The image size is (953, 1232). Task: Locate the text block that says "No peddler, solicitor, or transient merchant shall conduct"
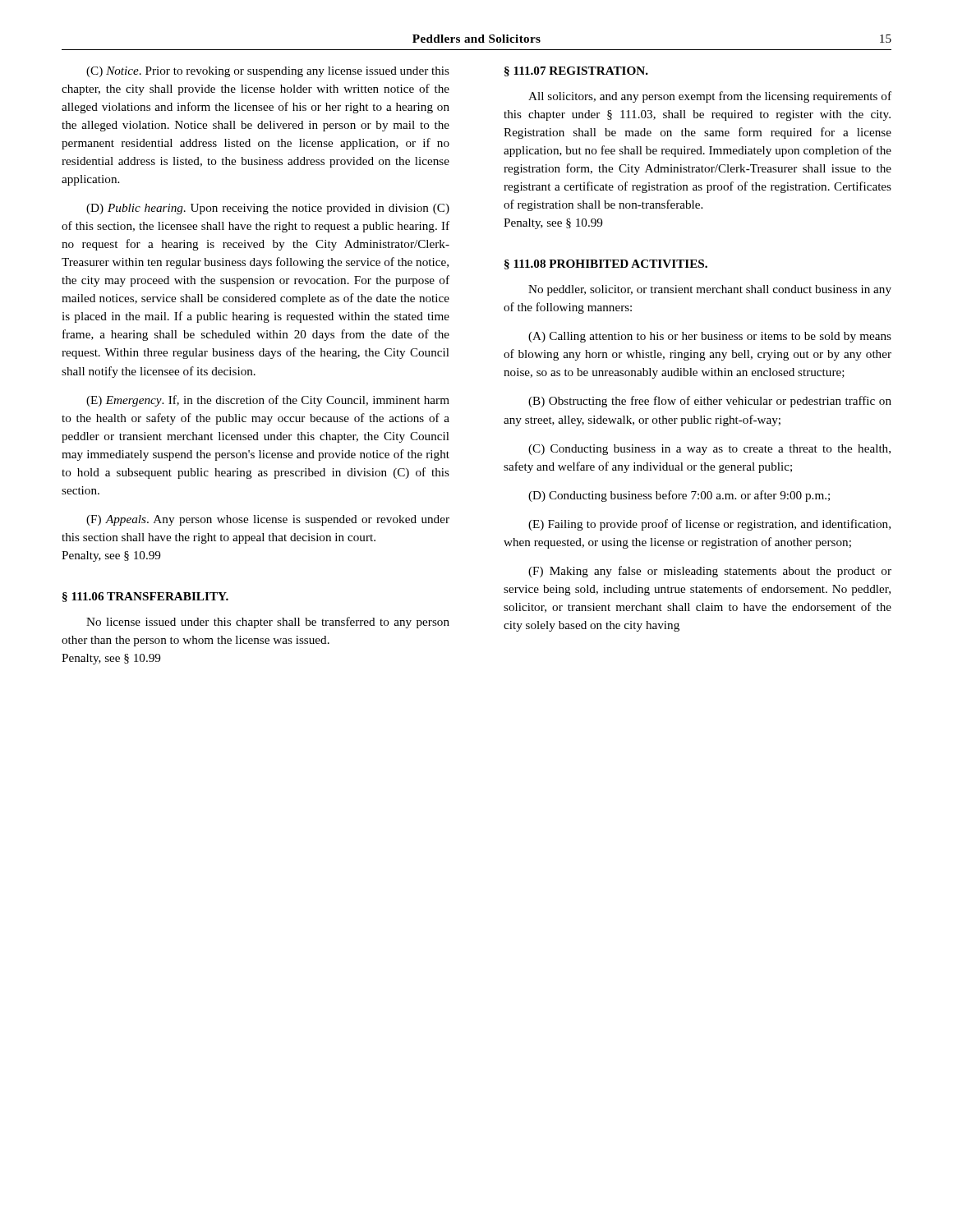click(x=697, y=298)
